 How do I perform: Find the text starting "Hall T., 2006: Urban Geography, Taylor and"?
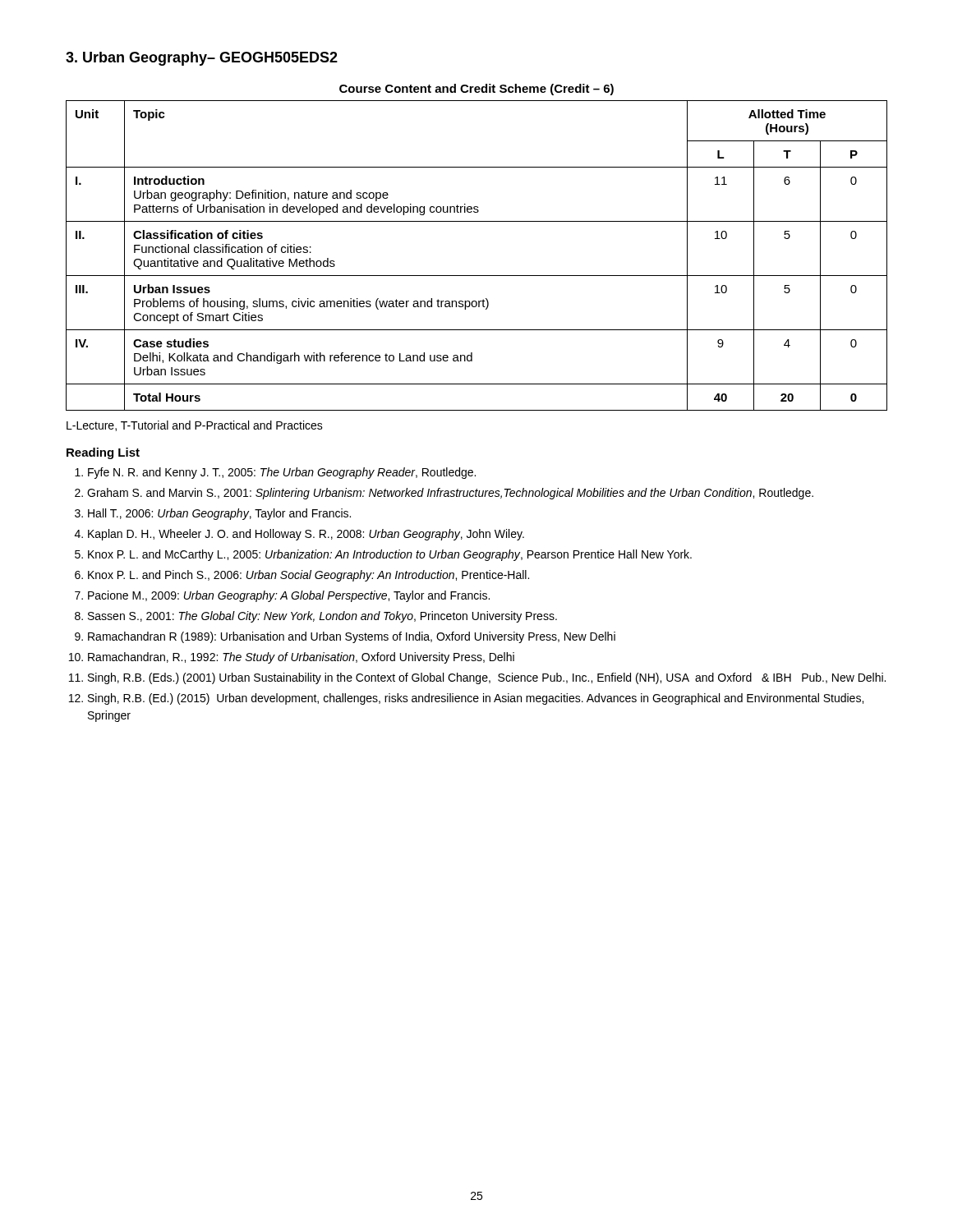click(x=220, y=513)
